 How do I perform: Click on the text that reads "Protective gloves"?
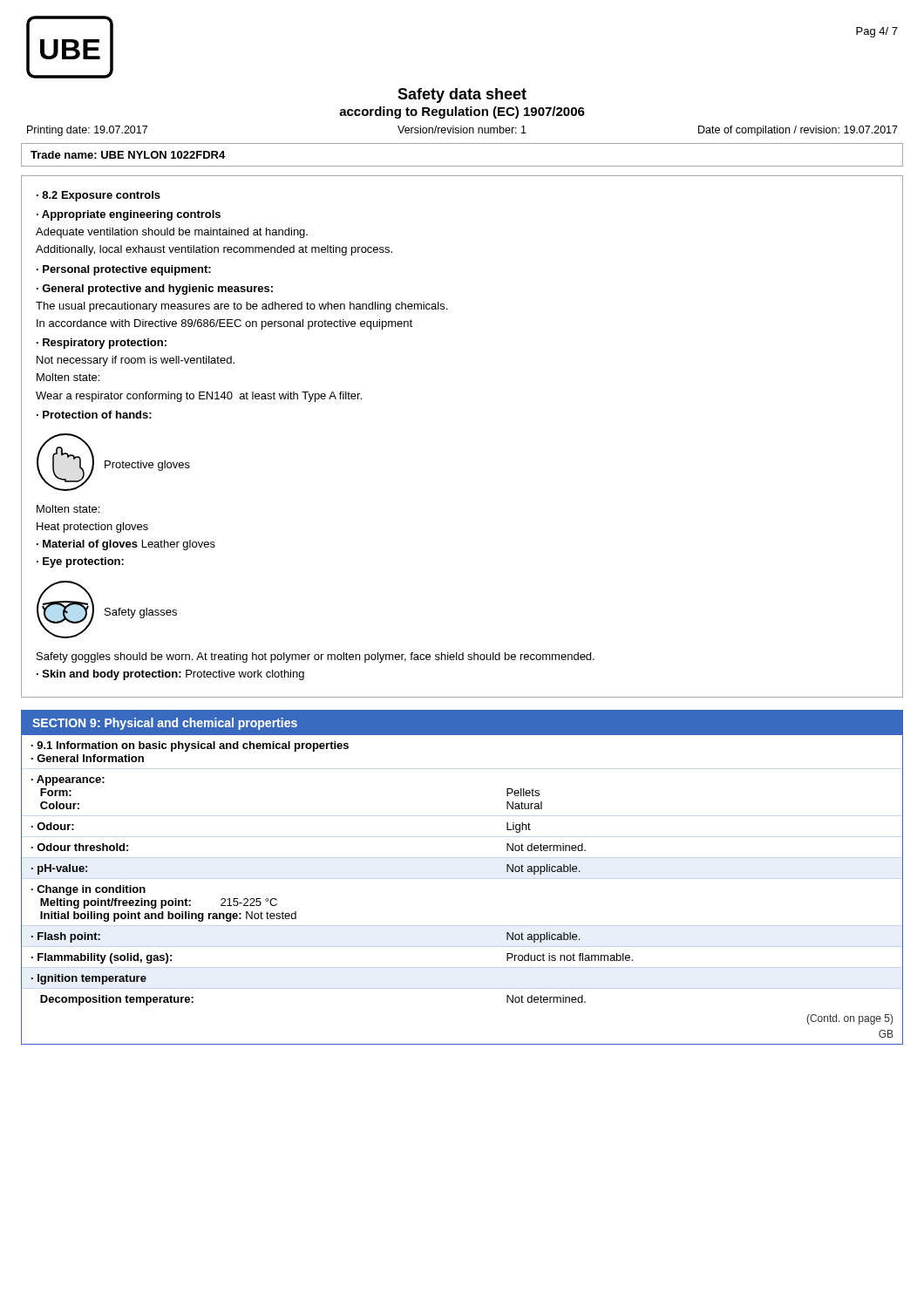(x=147, y=464)
